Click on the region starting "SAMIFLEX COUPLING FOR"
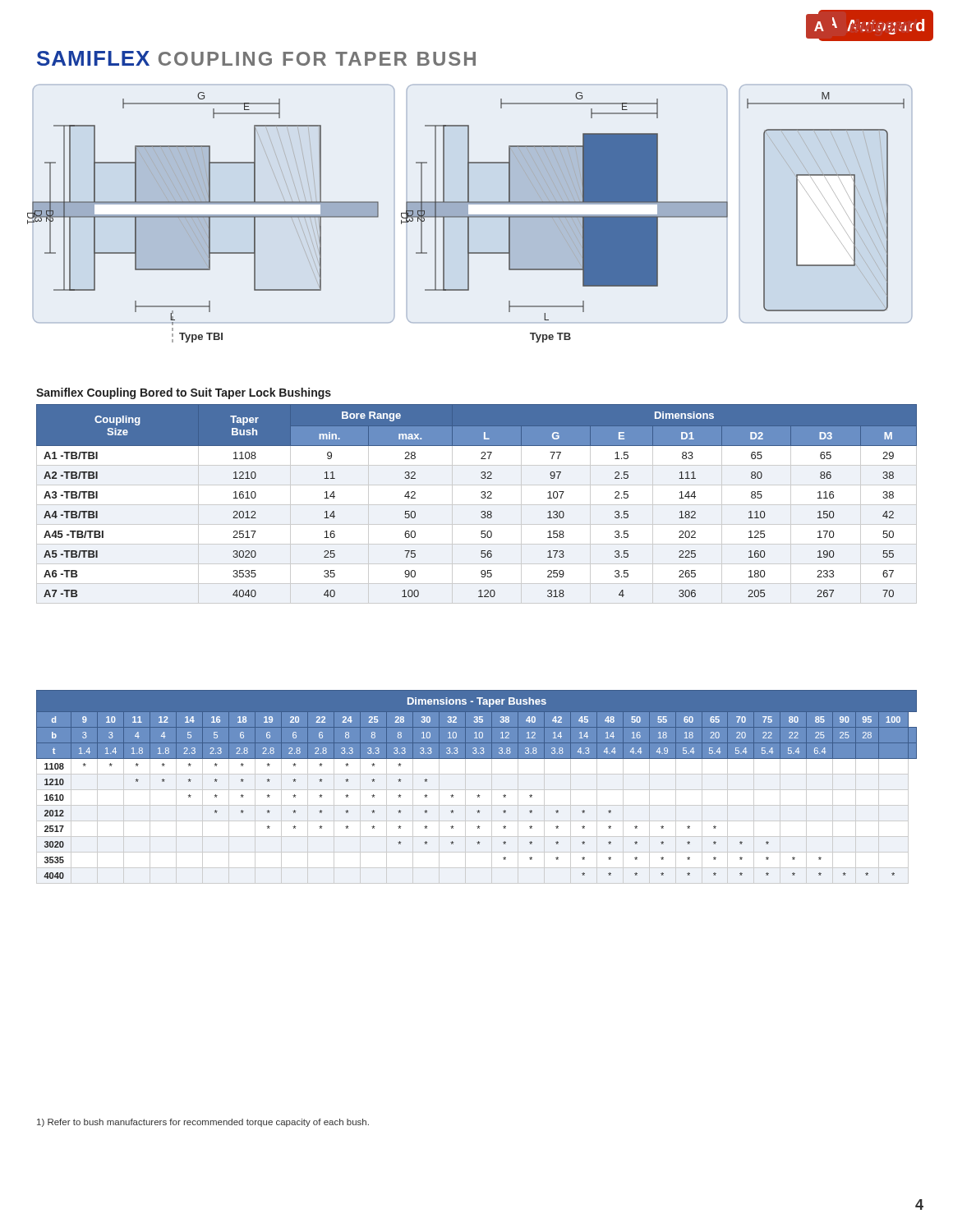Image resolution: width=953 pixels, height=1232 pixels. coord(257,58)
